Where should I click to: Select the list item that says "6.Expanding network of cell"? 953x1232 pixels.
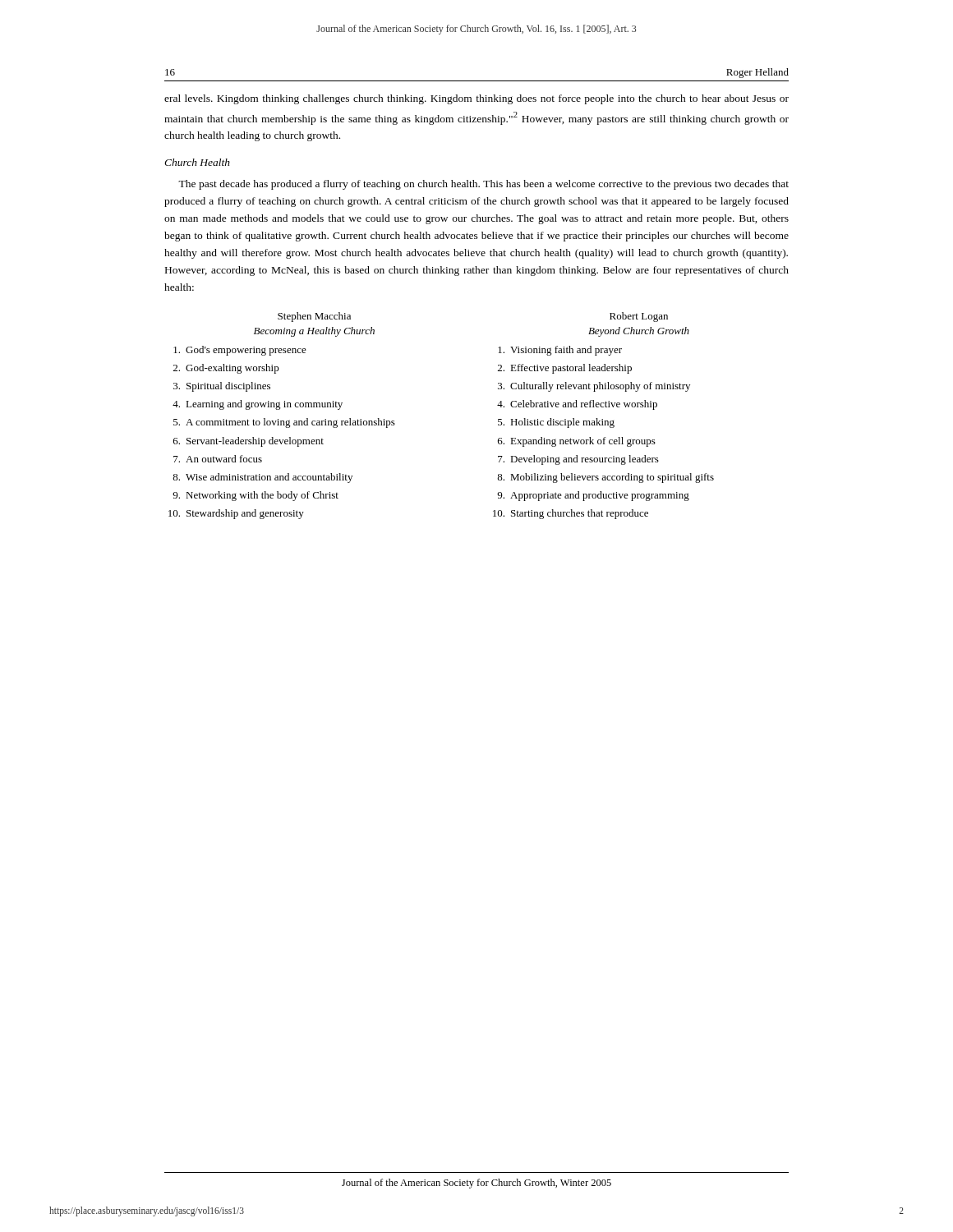click(639, 441)
